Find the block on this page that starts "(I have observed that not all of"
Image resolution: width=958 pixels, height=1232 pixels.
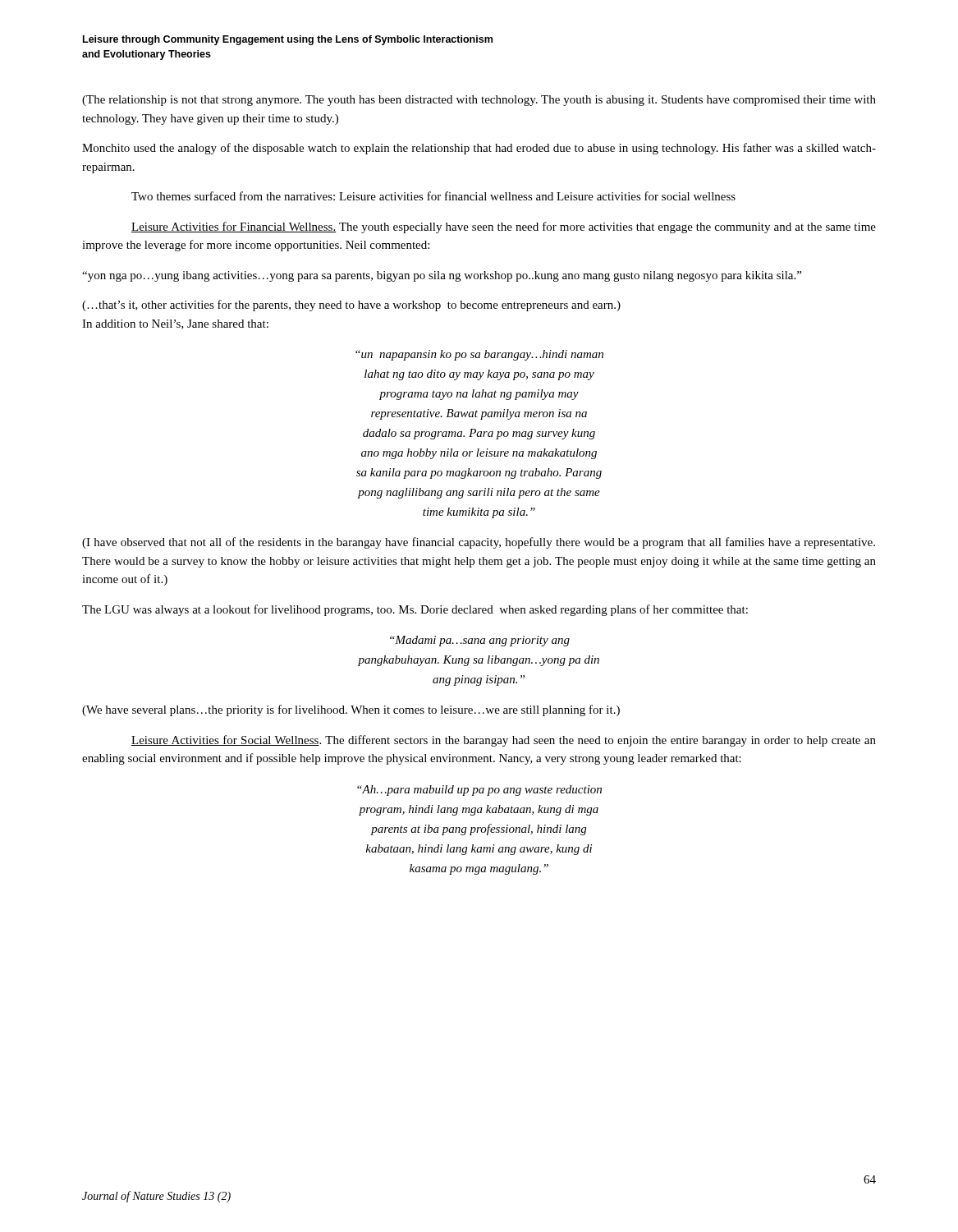point(479,561)
